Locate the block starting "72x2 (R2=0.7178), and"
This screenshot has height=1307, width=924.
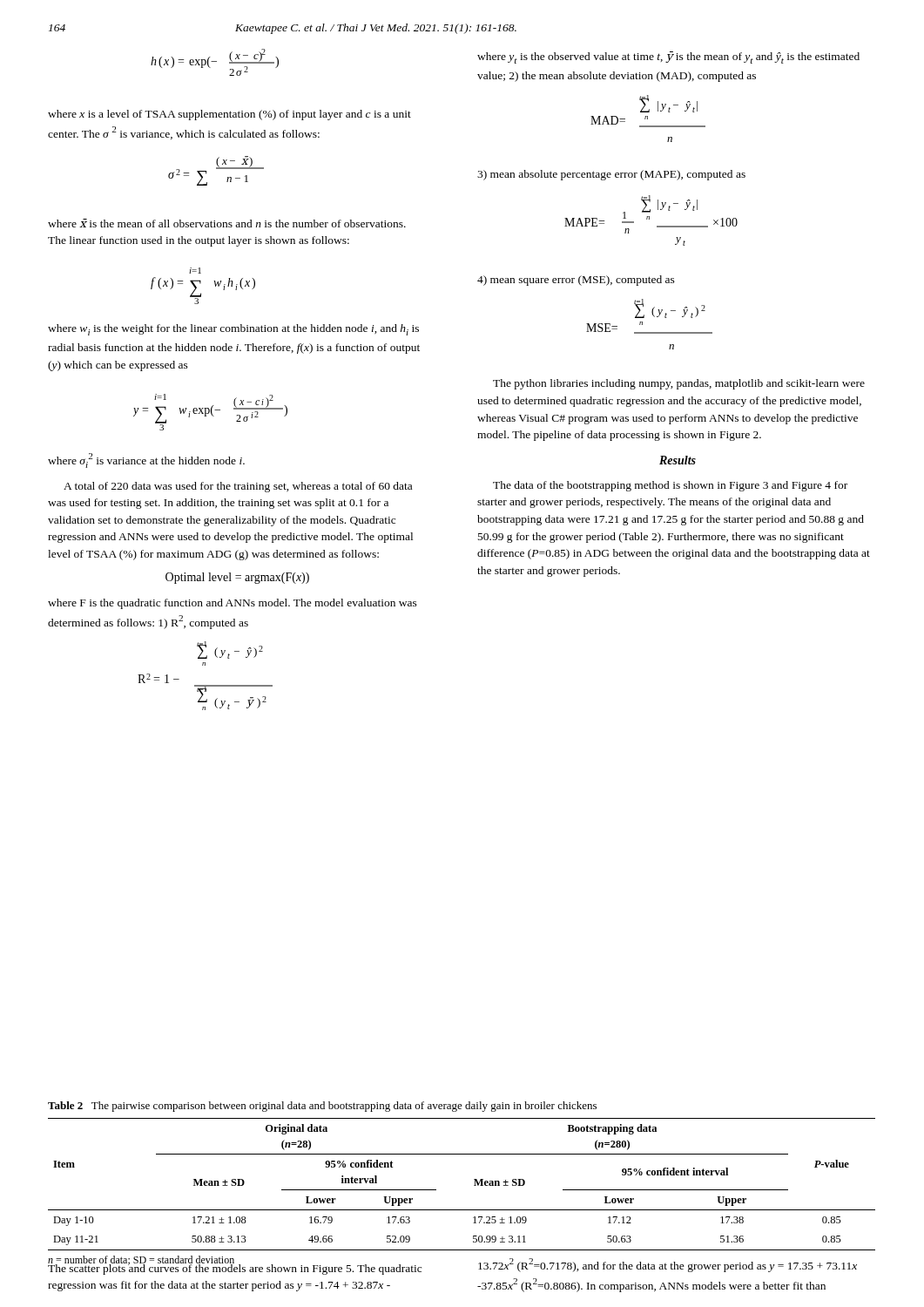tap(678, 1274)
